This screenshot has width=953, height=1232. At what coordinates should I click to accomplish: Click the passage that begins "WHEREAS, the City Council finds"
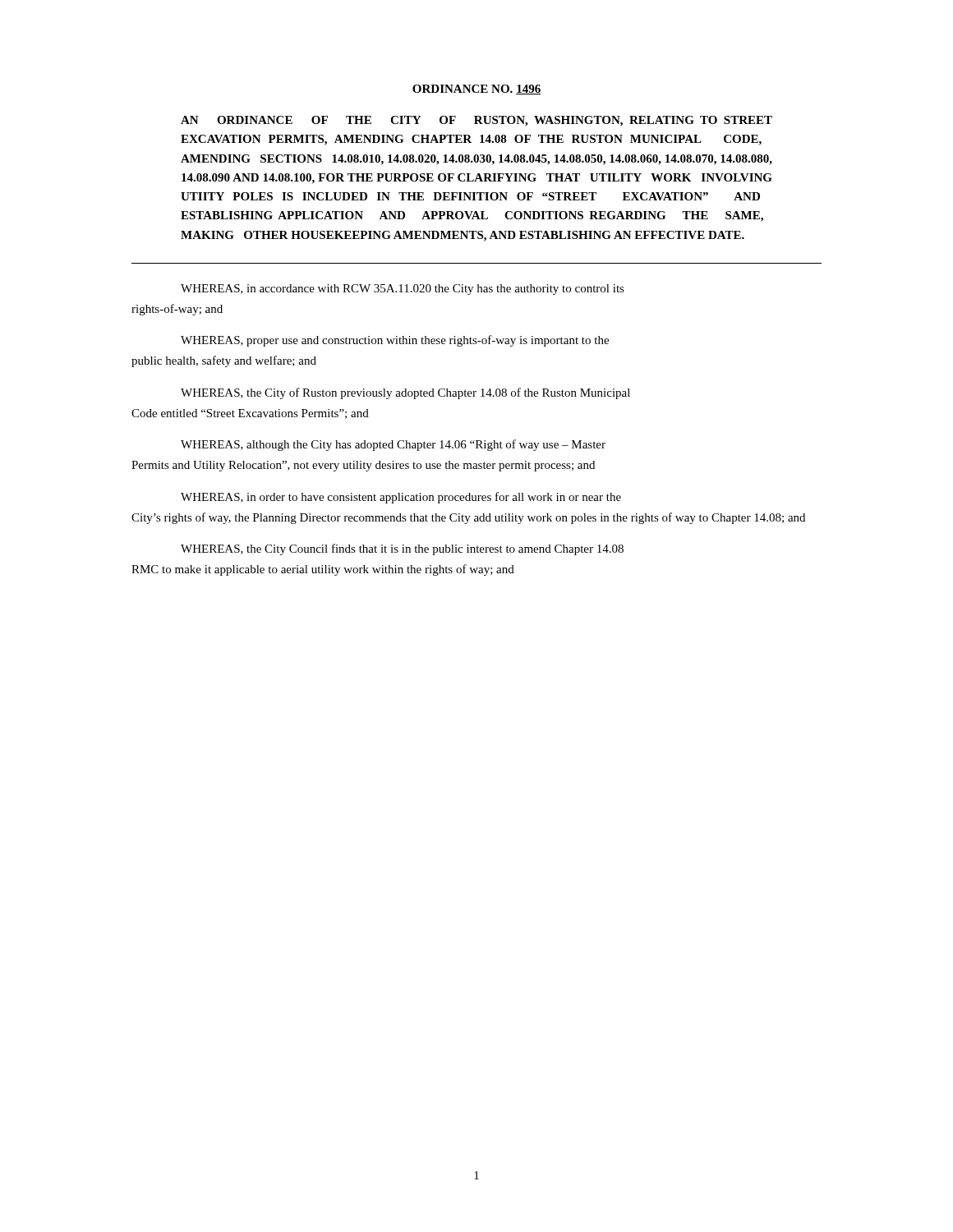[x=476, y=557]
